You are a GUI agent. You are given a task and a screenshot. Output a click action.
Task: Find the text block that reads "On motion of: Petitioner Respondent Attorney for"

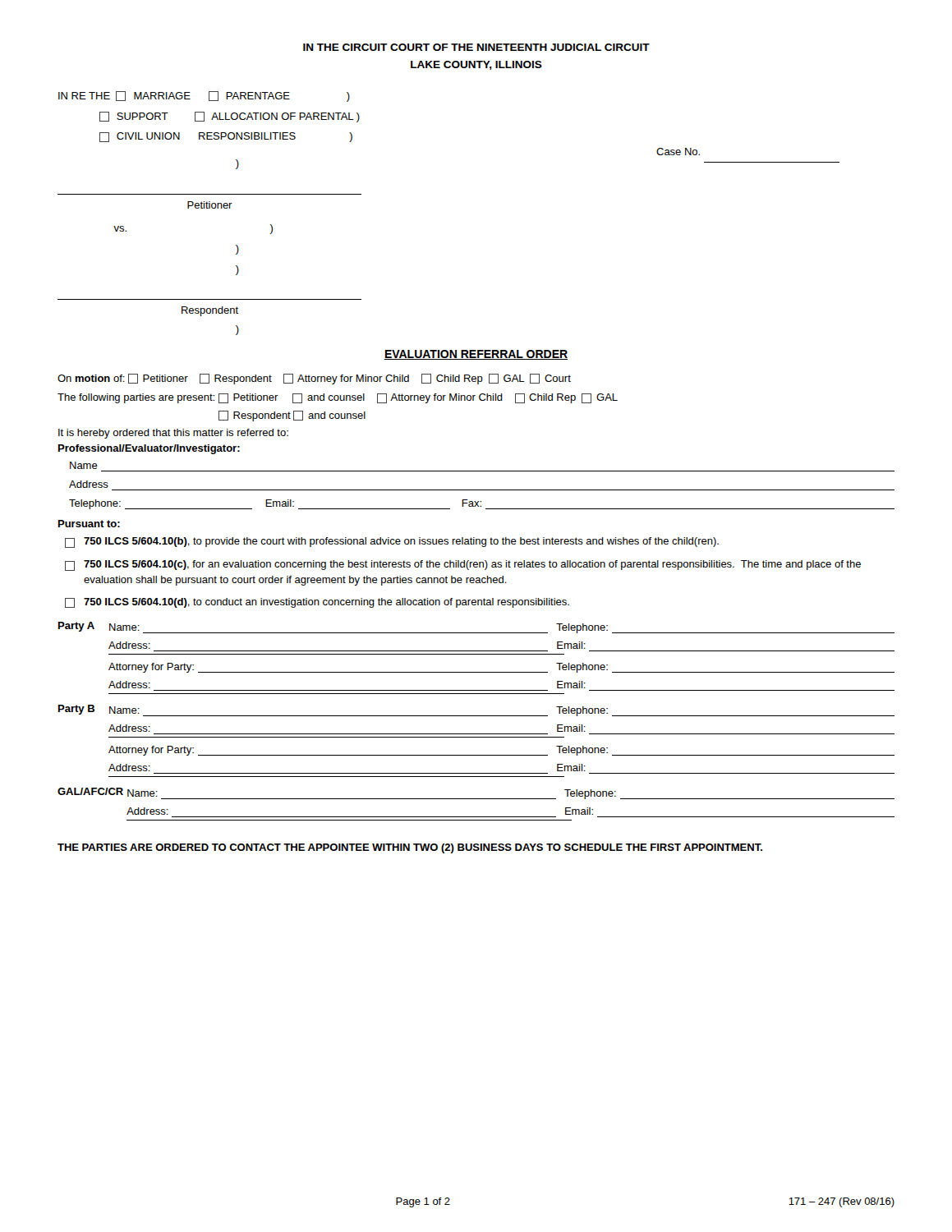tap(314, 378)
